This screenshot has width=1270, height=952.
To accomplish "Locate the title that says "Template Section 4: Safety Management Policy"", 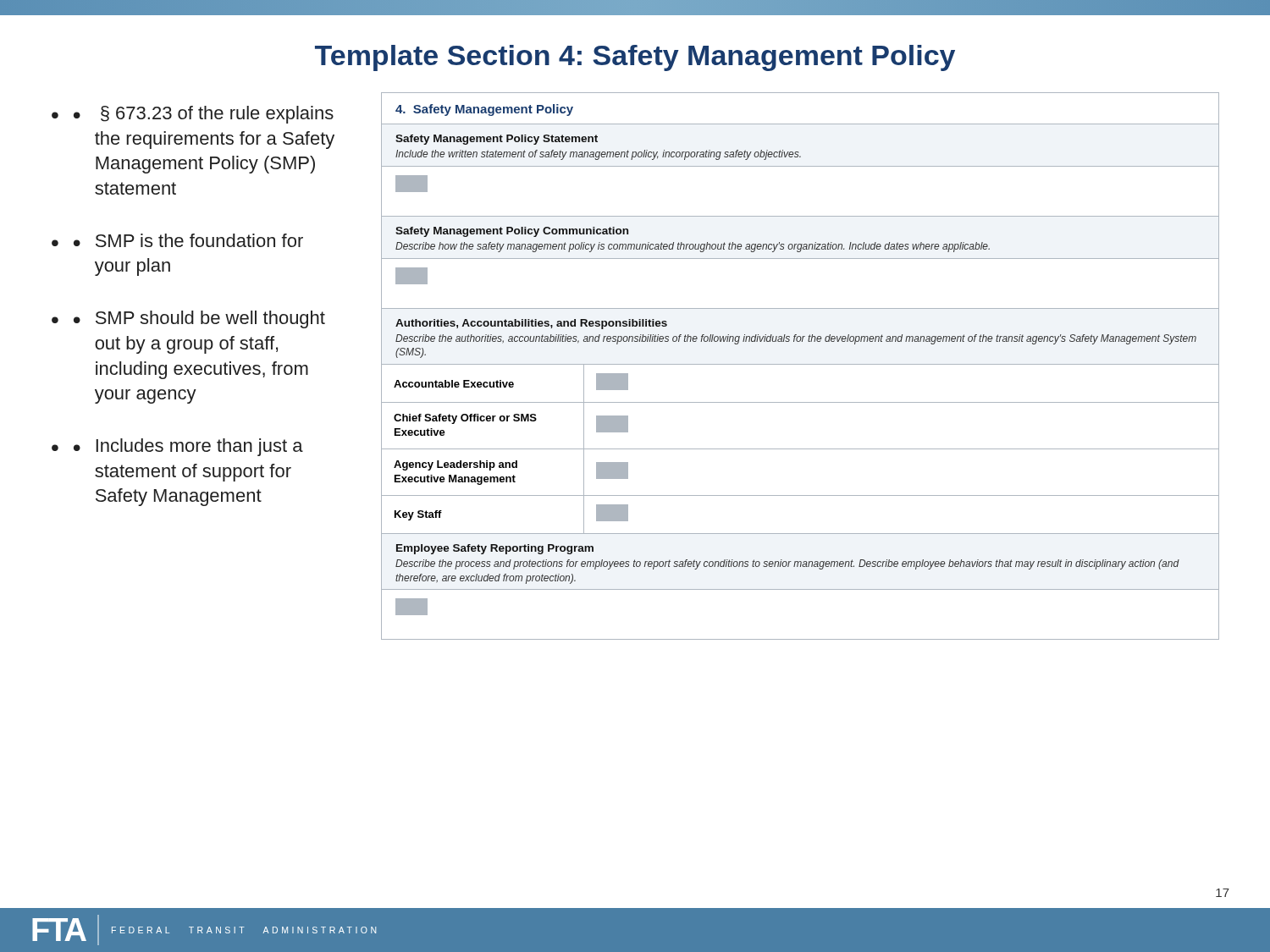I will [635, 55].
